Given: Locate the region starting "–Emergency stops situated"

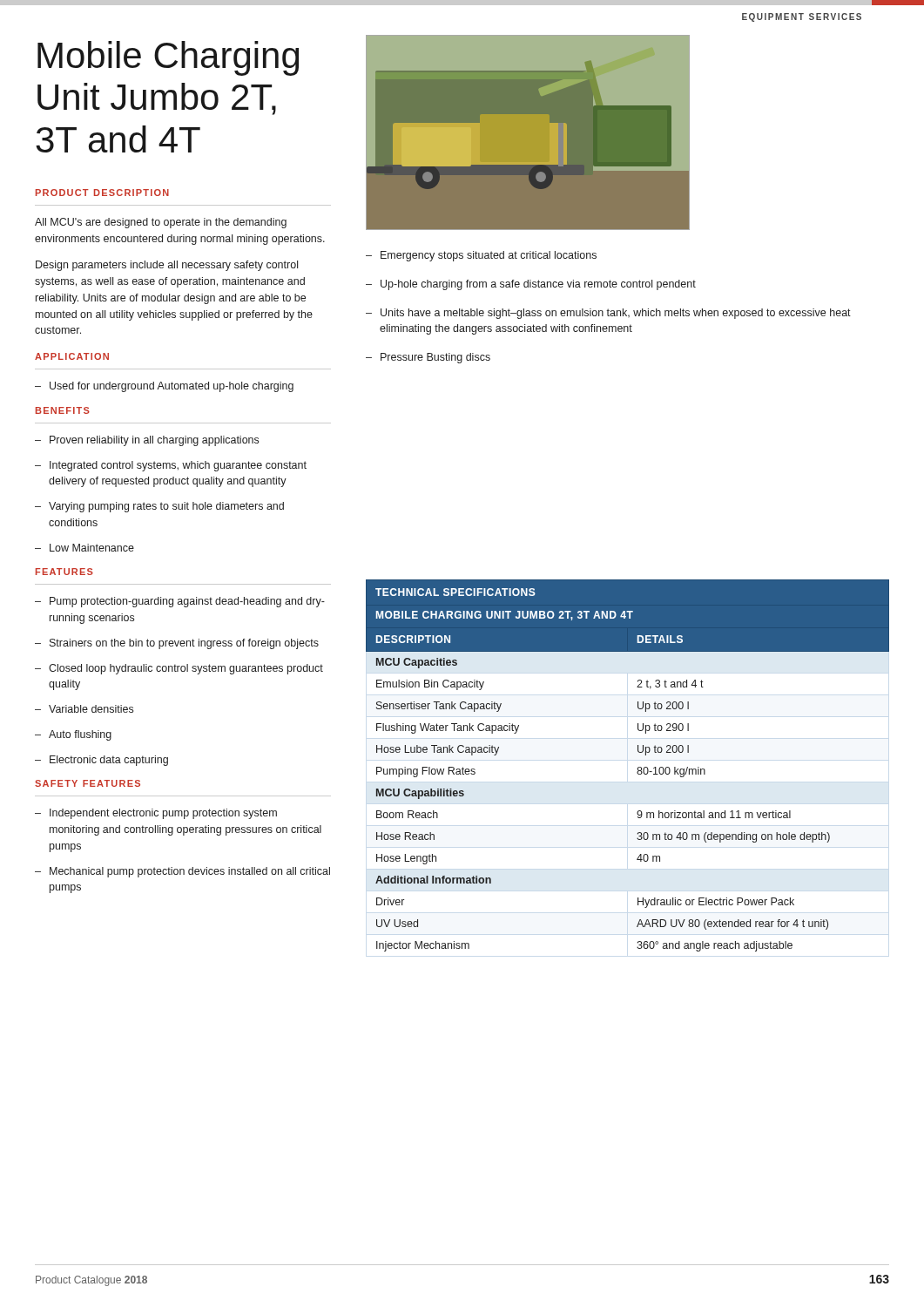Looking at the screenshot, I should point(488,256).
